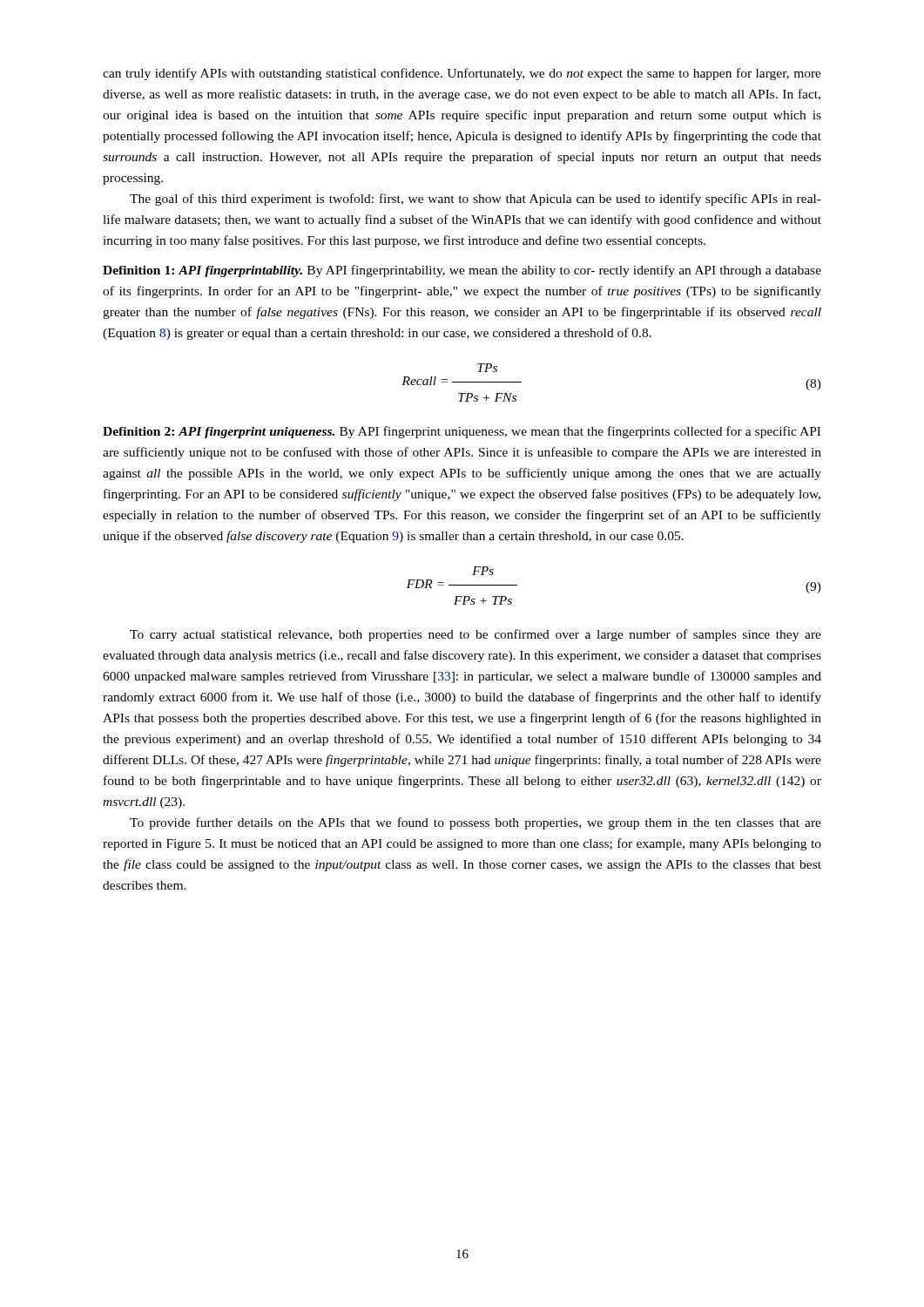This screenshot has height=1307, width=924.
Task: Point to the text block starting "Recall = TPs TPs"
Action: [487, 368]
